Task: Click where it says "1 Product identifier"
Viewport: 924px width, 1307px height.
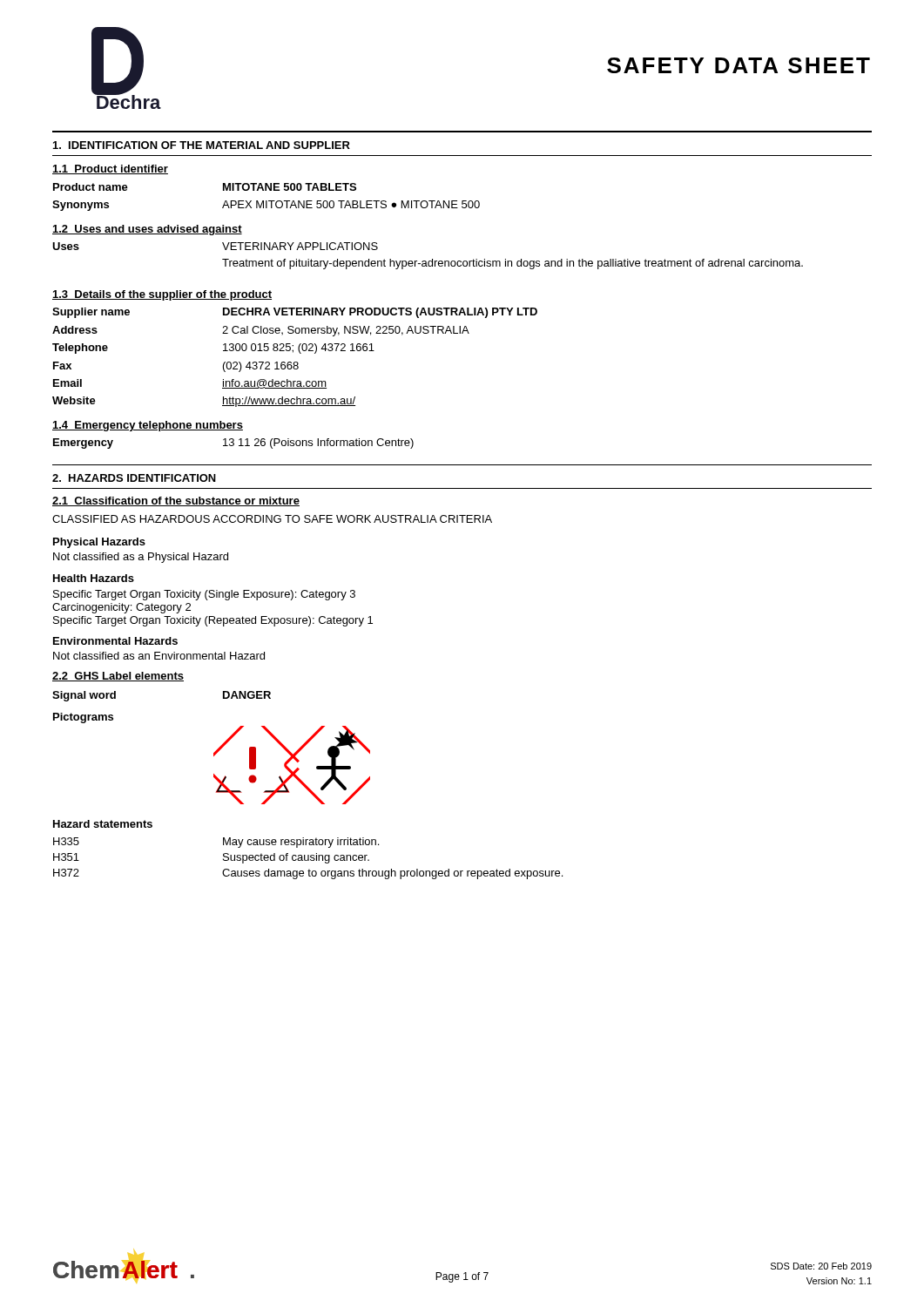Action: [x=110, y=169]
